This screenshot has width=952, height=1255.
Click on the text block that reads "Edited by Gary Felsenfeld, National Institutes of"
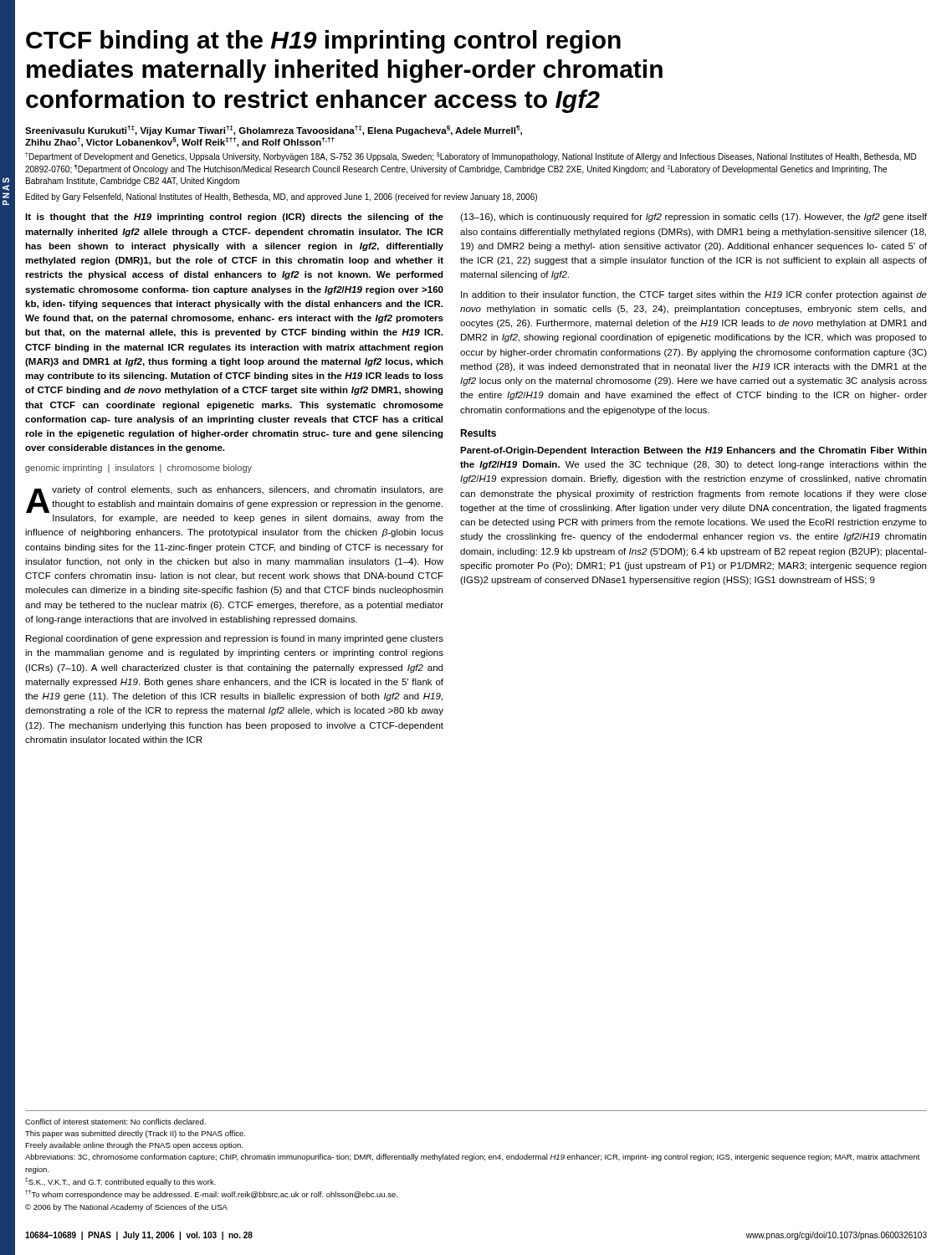(x=281, y=197)
